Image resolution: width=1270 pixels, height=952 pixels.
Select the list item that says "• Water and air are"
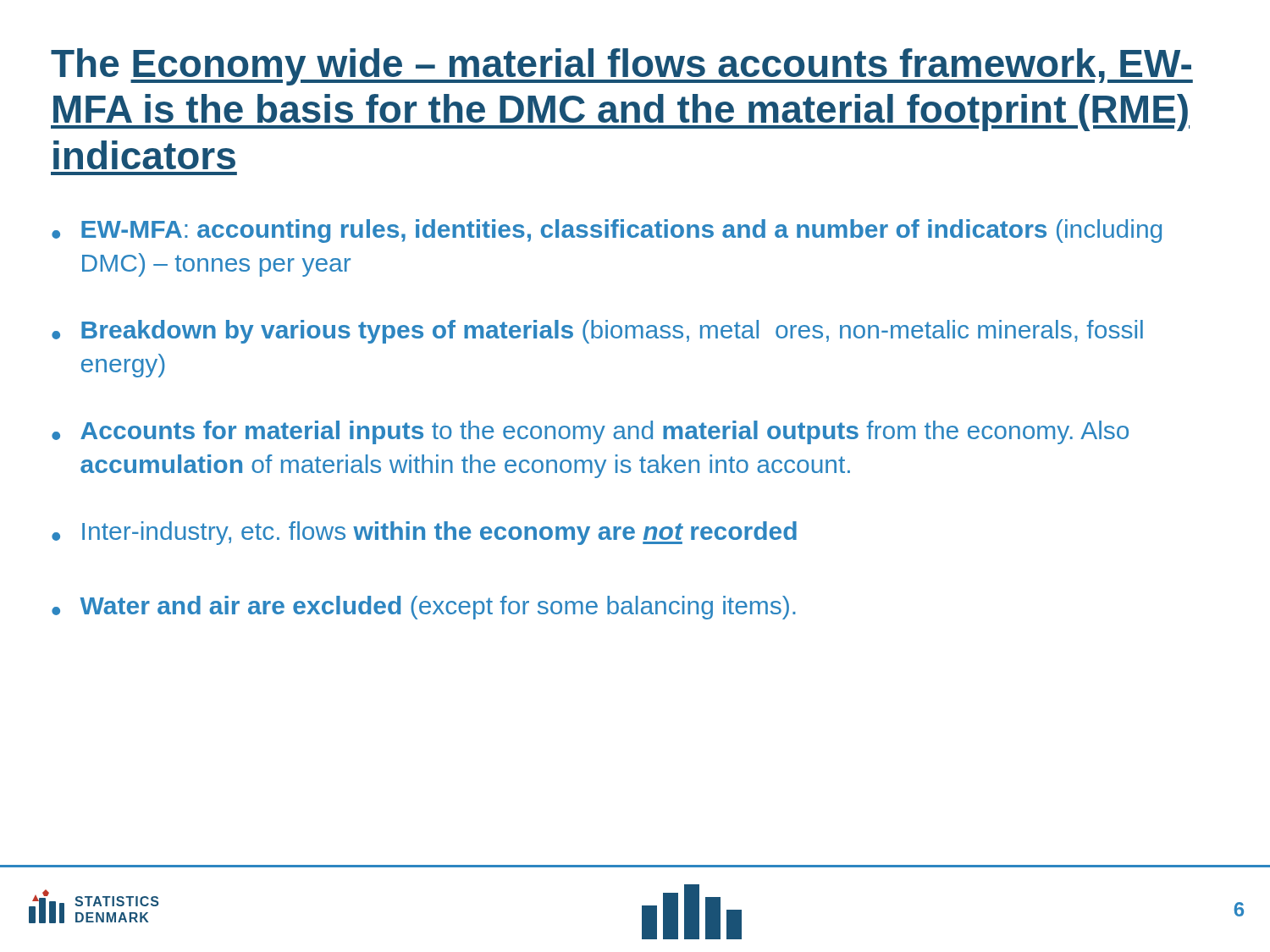click(x=424, y=611)
